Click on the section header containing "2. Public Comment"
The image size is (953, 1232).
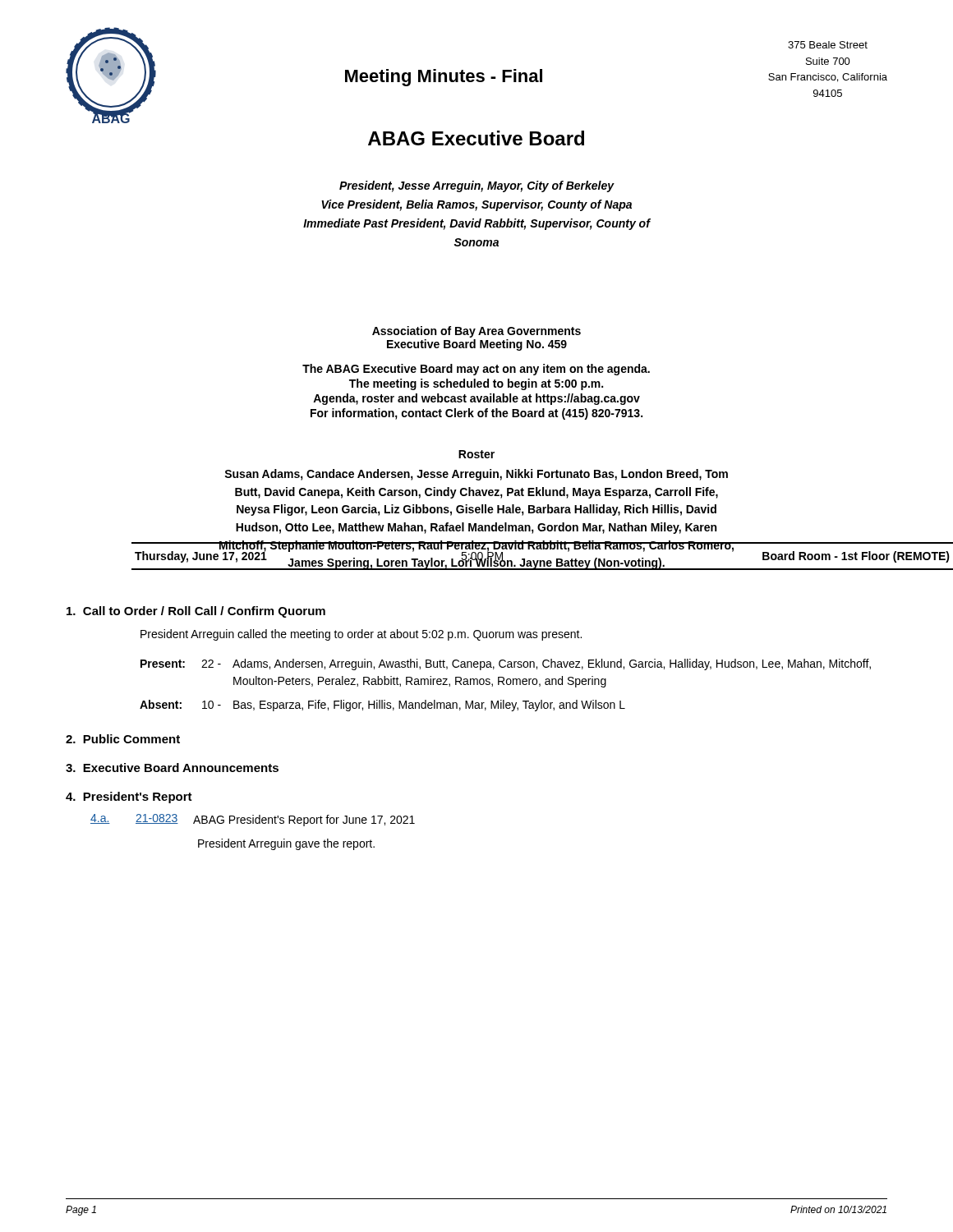point(123,739)
